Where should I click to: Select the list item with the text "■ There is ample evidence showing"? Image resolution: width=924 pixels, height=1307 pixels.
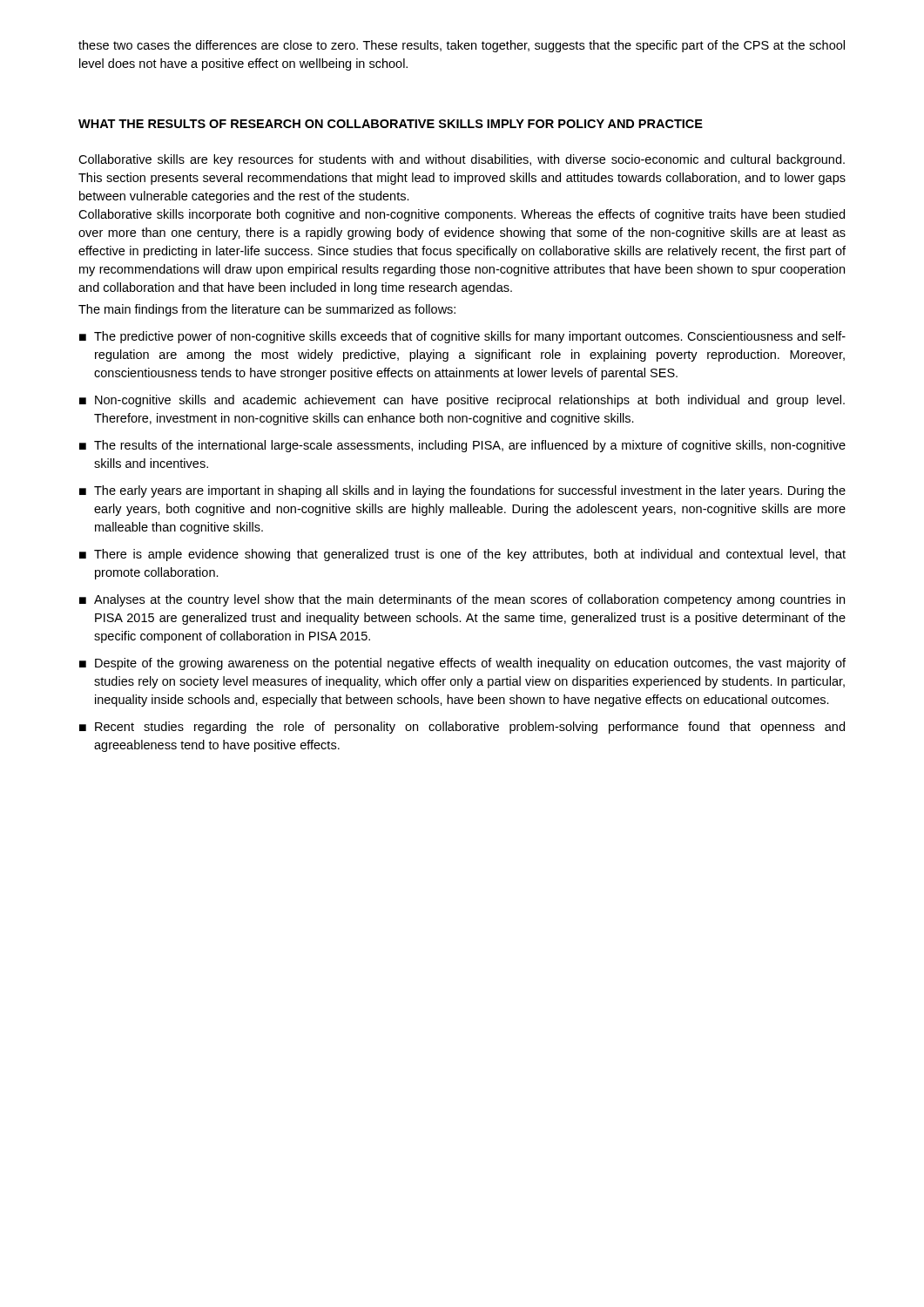[462, 564]
